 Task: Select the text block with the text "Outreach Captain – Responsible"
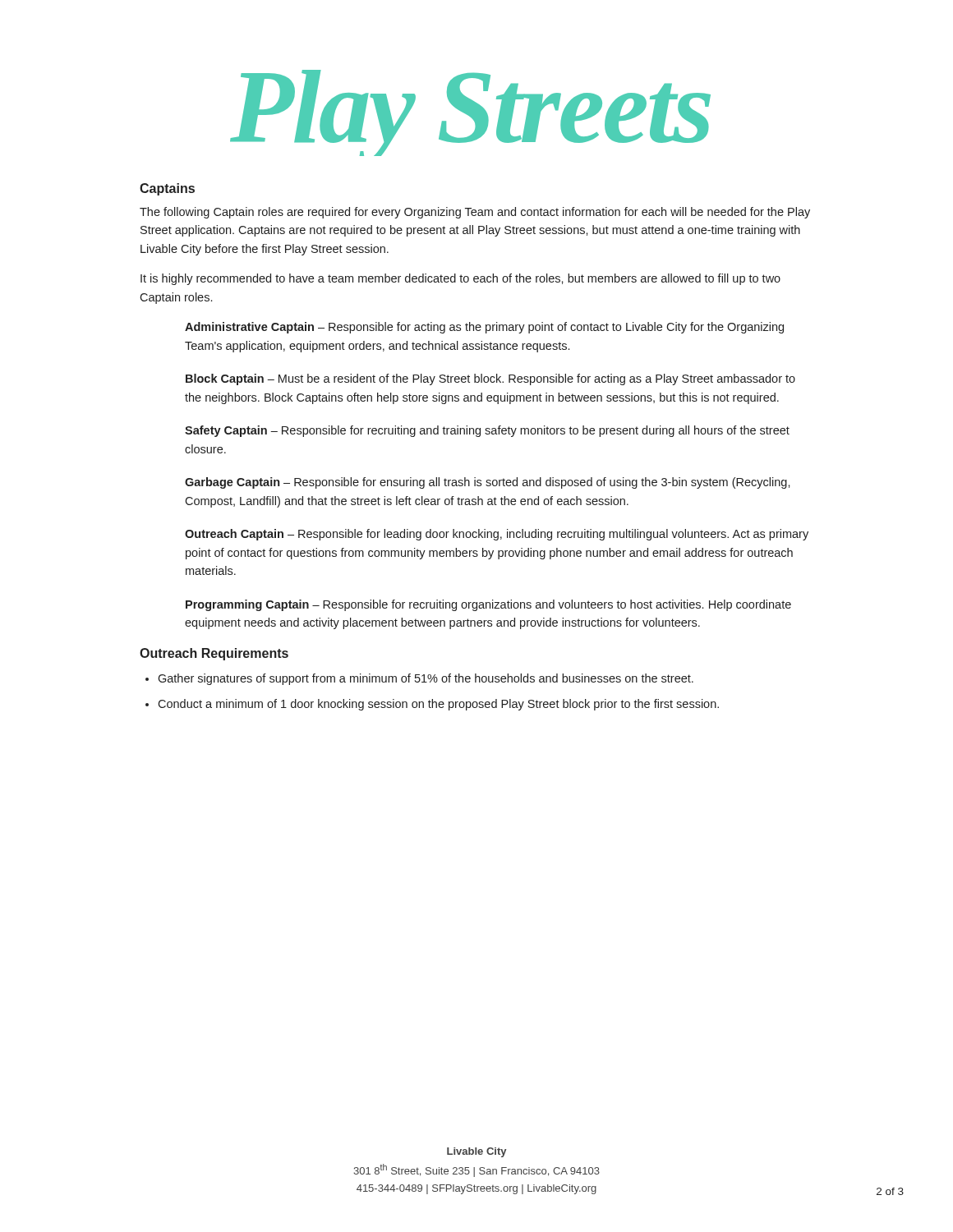pos(497,552)
